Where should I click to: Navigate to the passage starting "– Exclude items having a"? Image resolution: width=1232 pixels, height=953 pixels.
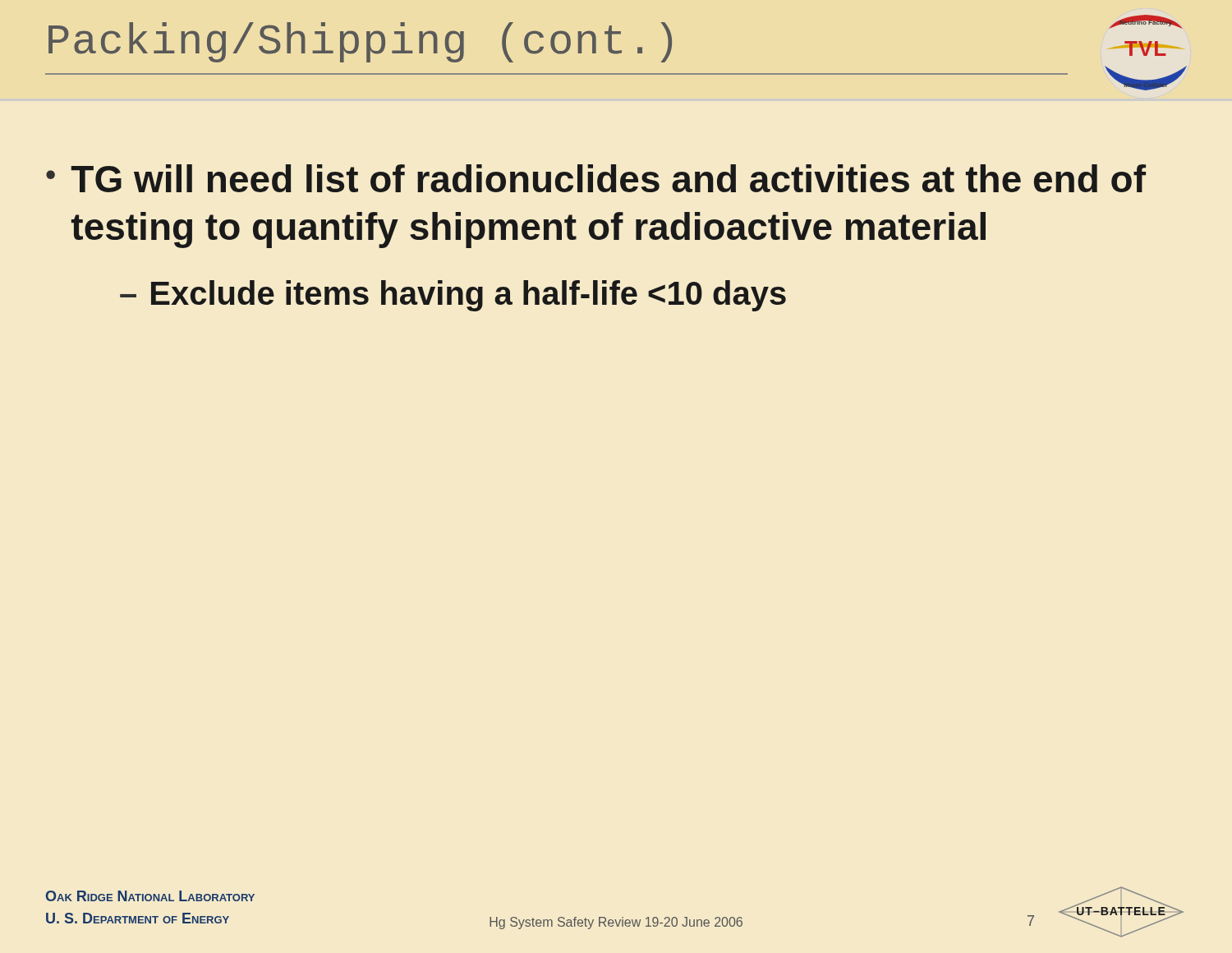point(453,294)
